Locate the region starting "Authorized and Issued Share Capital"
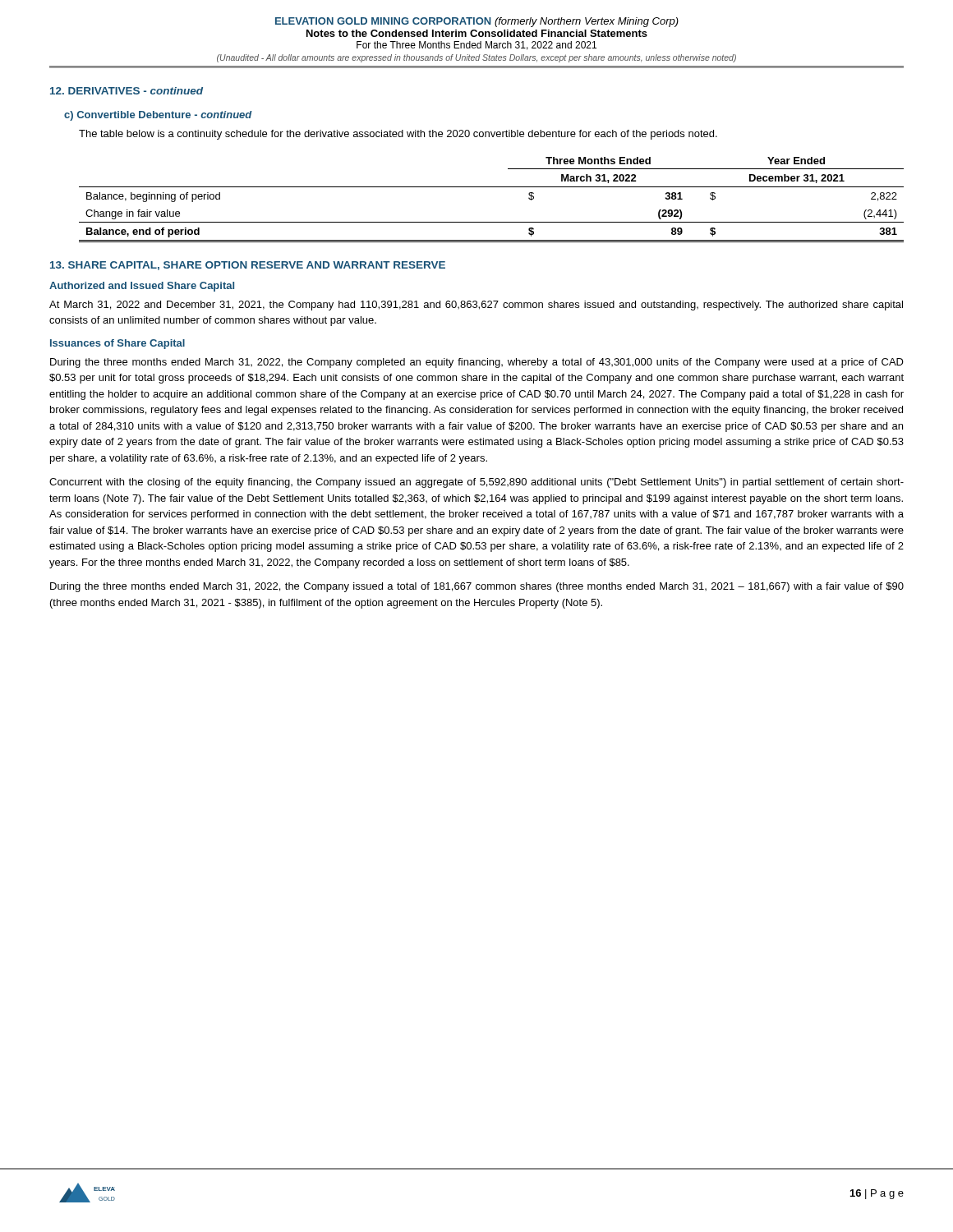This screenshot has height=1232, width=953. [142, 285]
